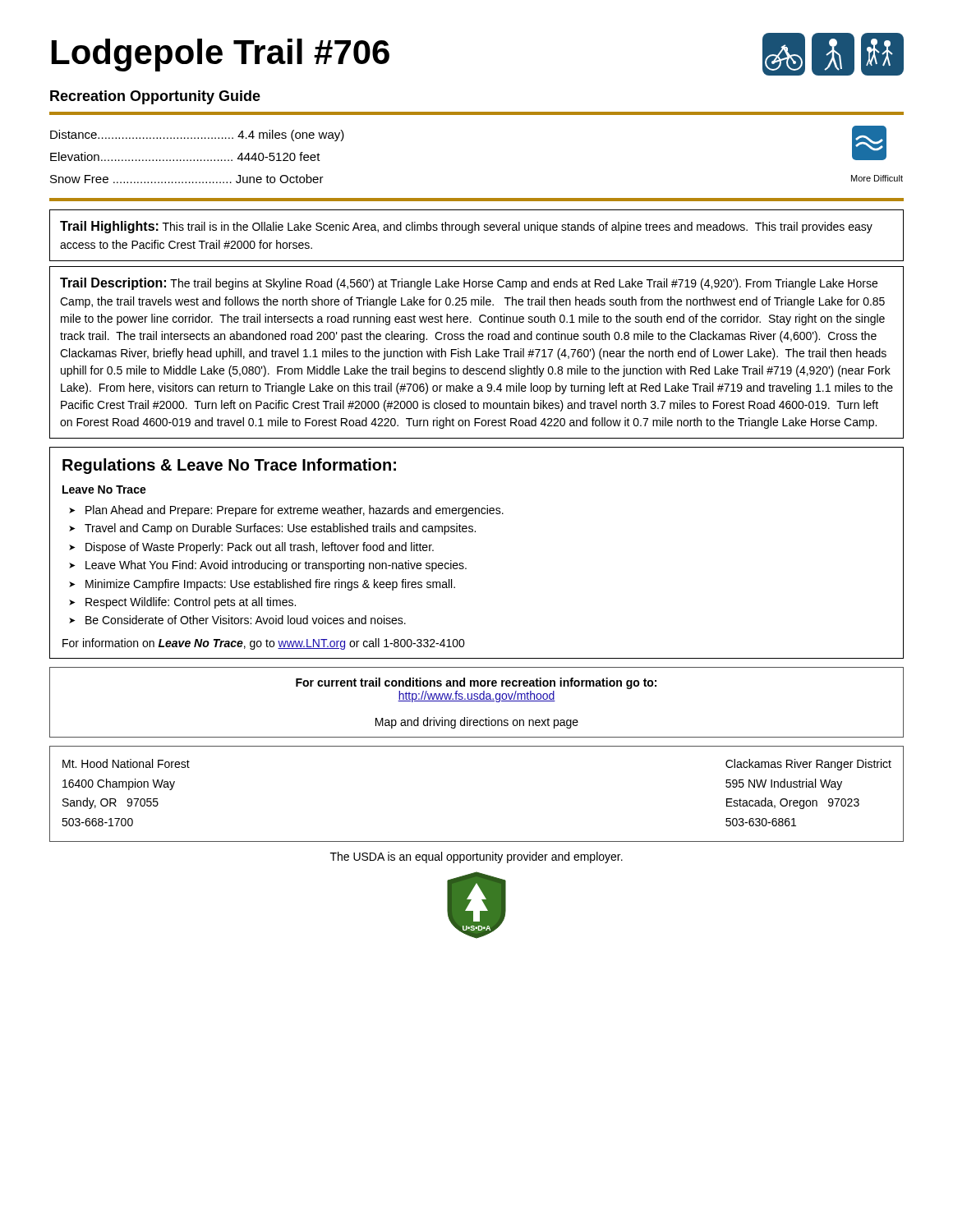953x1232 pixels.
Task: Point to the block starting "Dispose of Waste Properly: Pack"
Action: click(260, 547)
